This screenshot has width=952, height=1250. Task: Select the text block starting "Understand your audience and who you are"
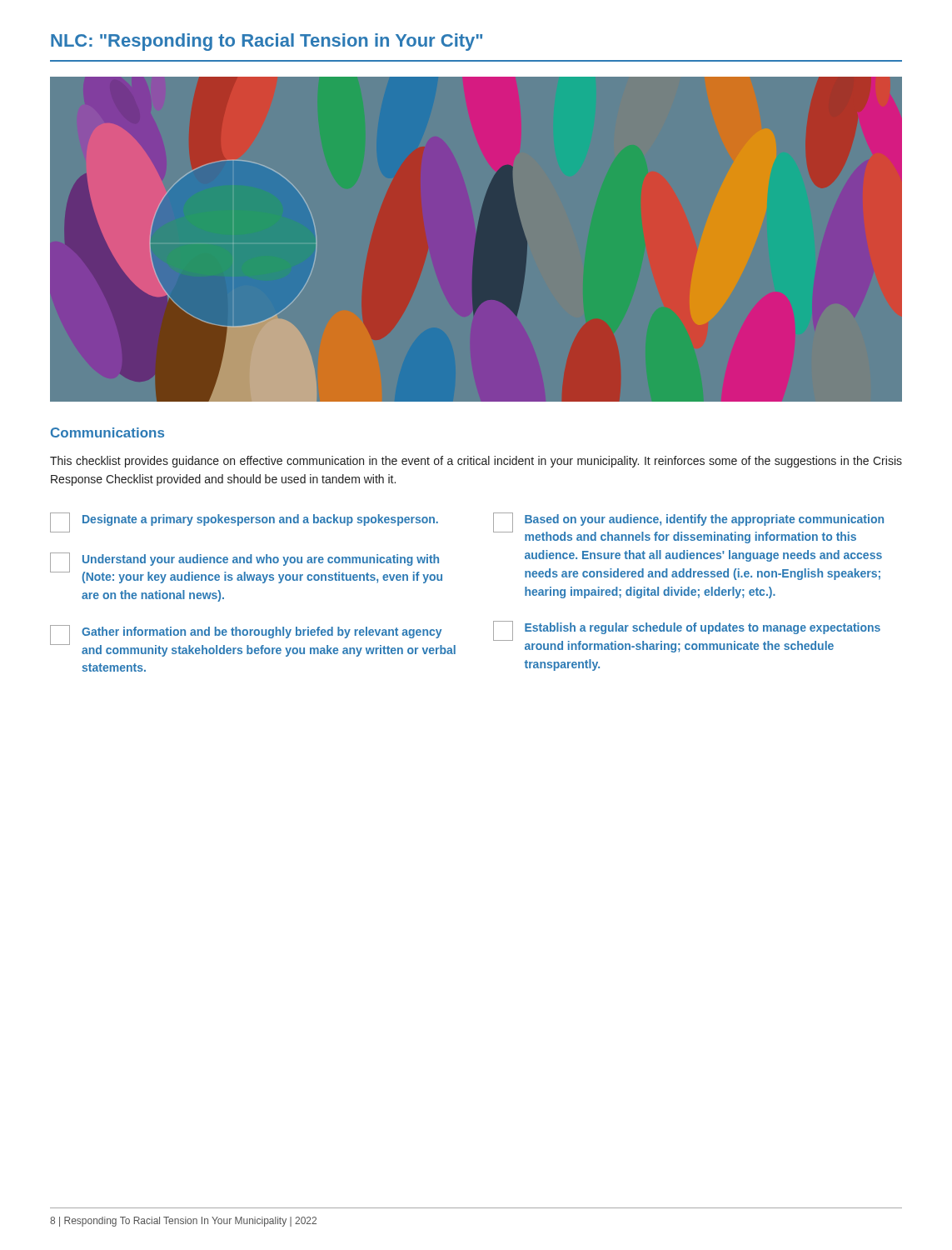tap(255, 578)
